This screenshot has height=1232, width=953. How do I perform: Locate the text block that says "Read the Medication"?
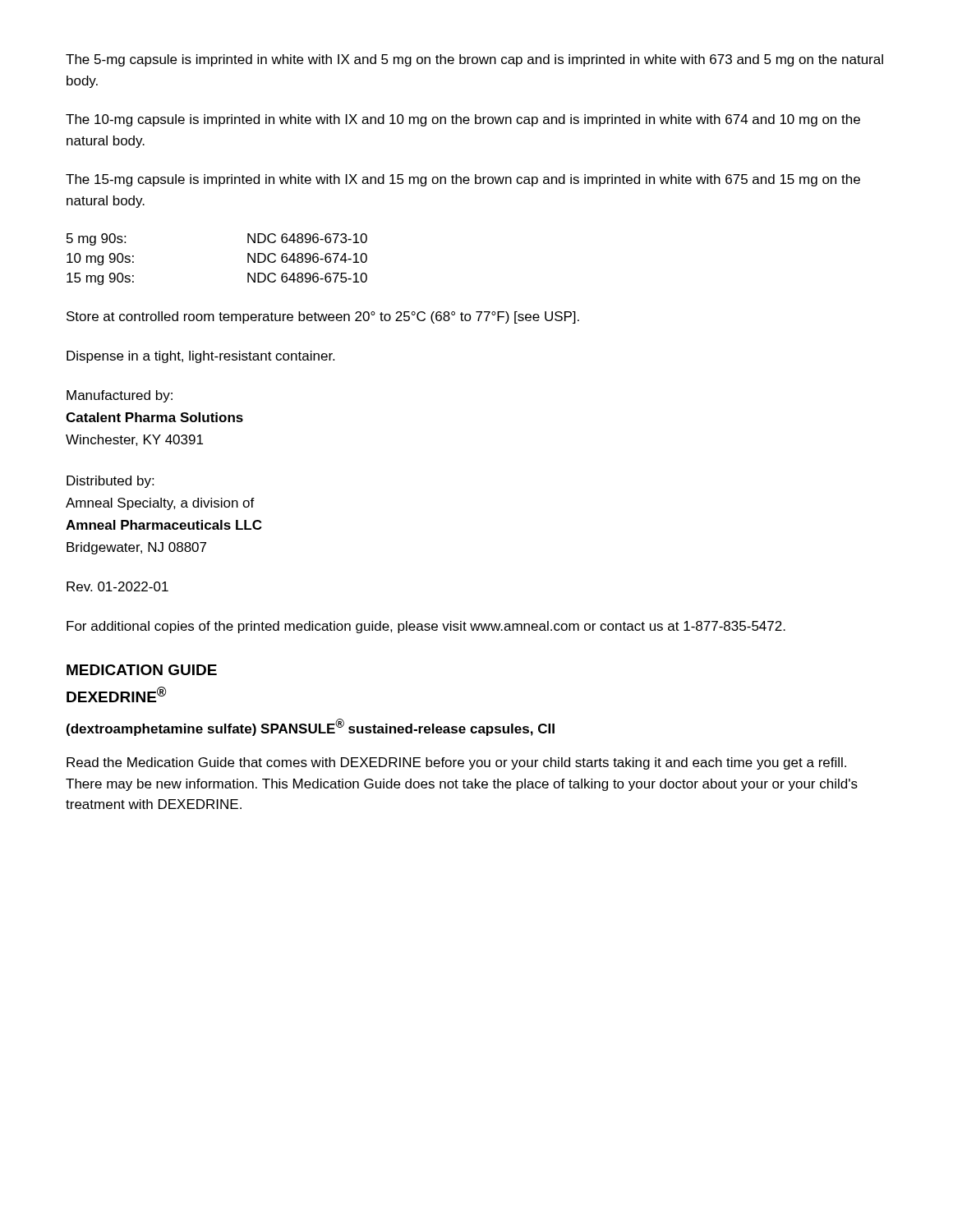click(x=462, y=784)
